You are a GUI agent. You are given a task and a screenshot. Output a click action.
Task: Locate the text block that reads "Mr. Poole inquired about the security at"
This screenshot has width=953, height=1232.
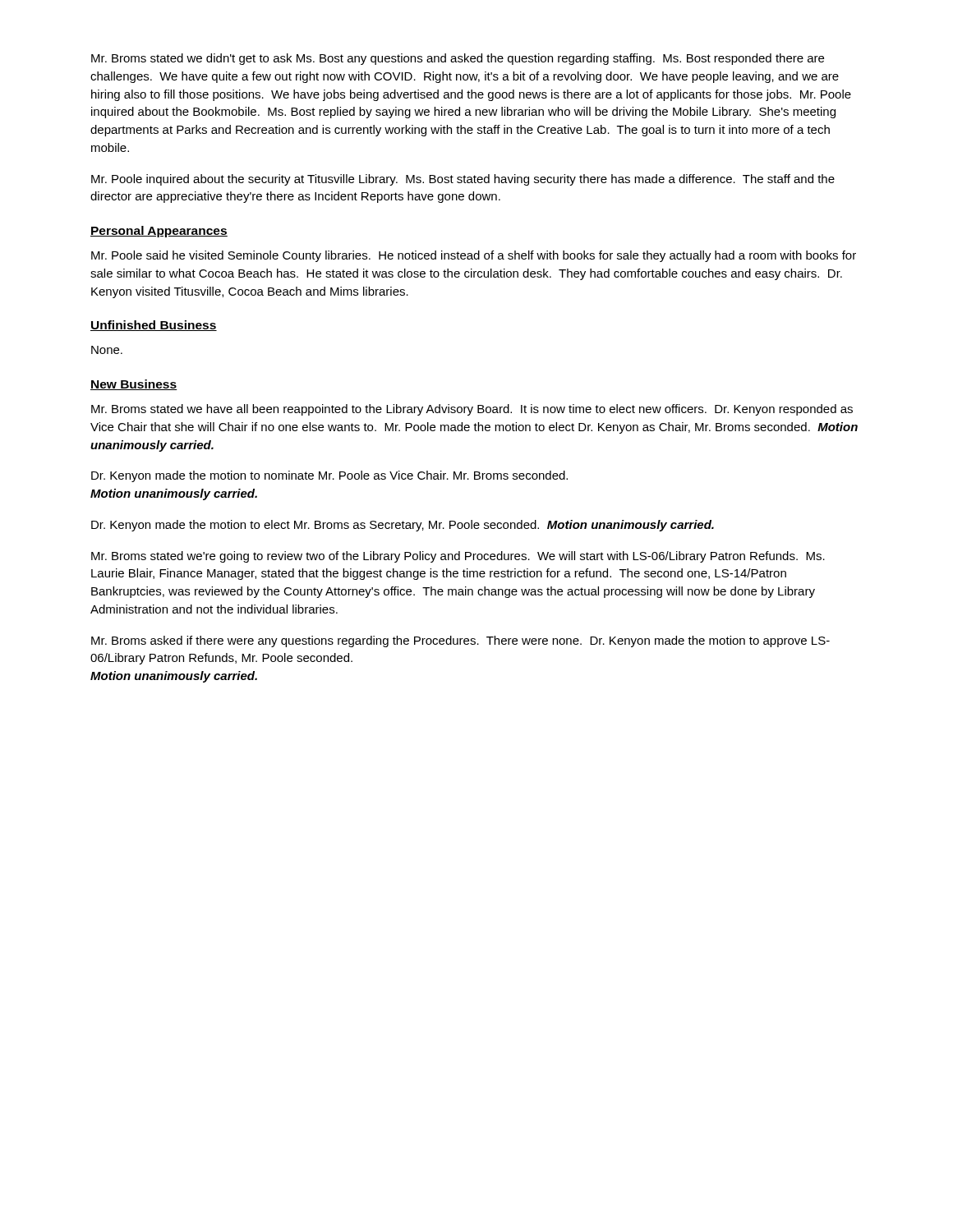click(463, 187)
